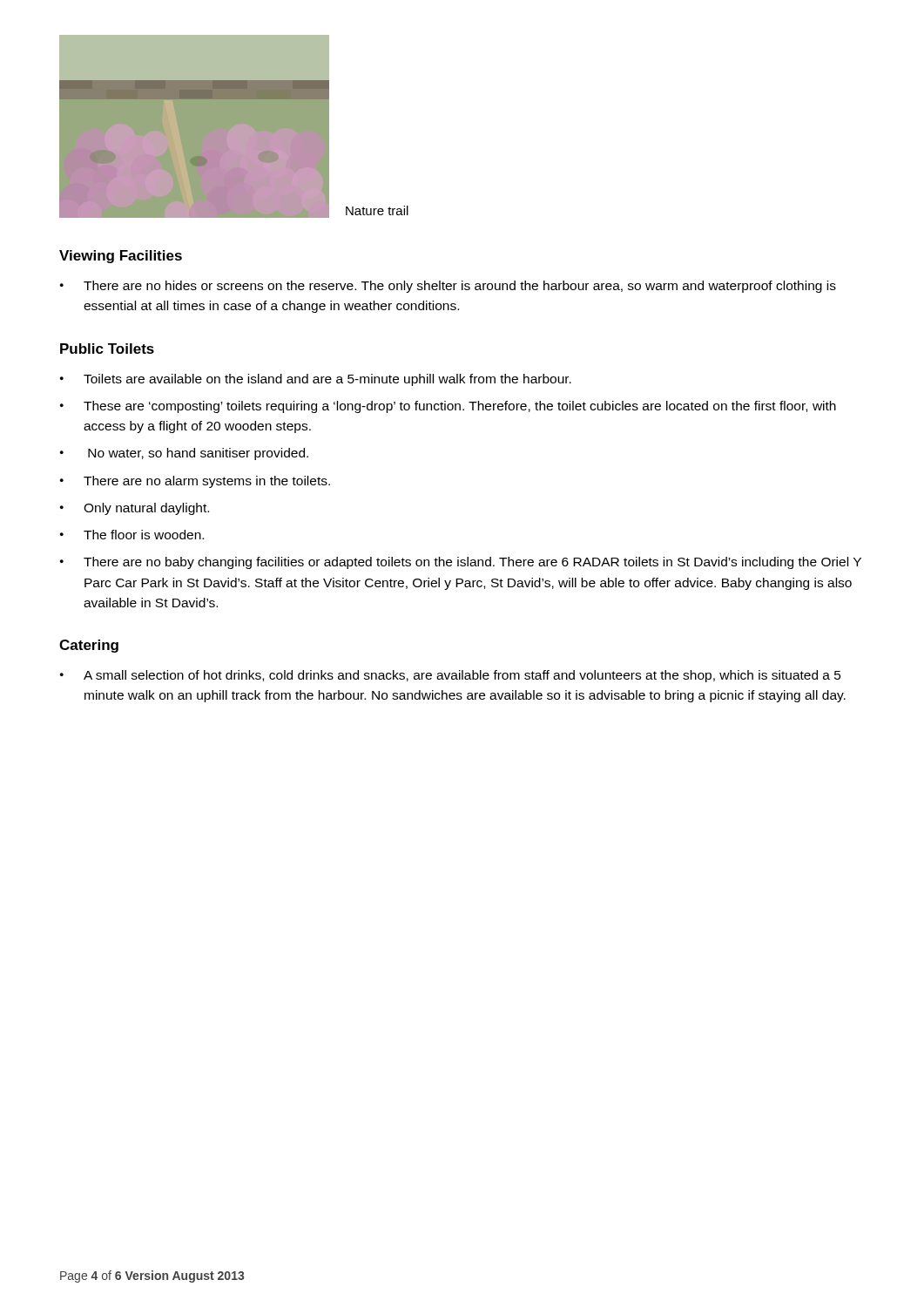Click on the list item with the text "● Only natural"
Viewport: 924px width, 1307px height.
(x=135, y=509)
